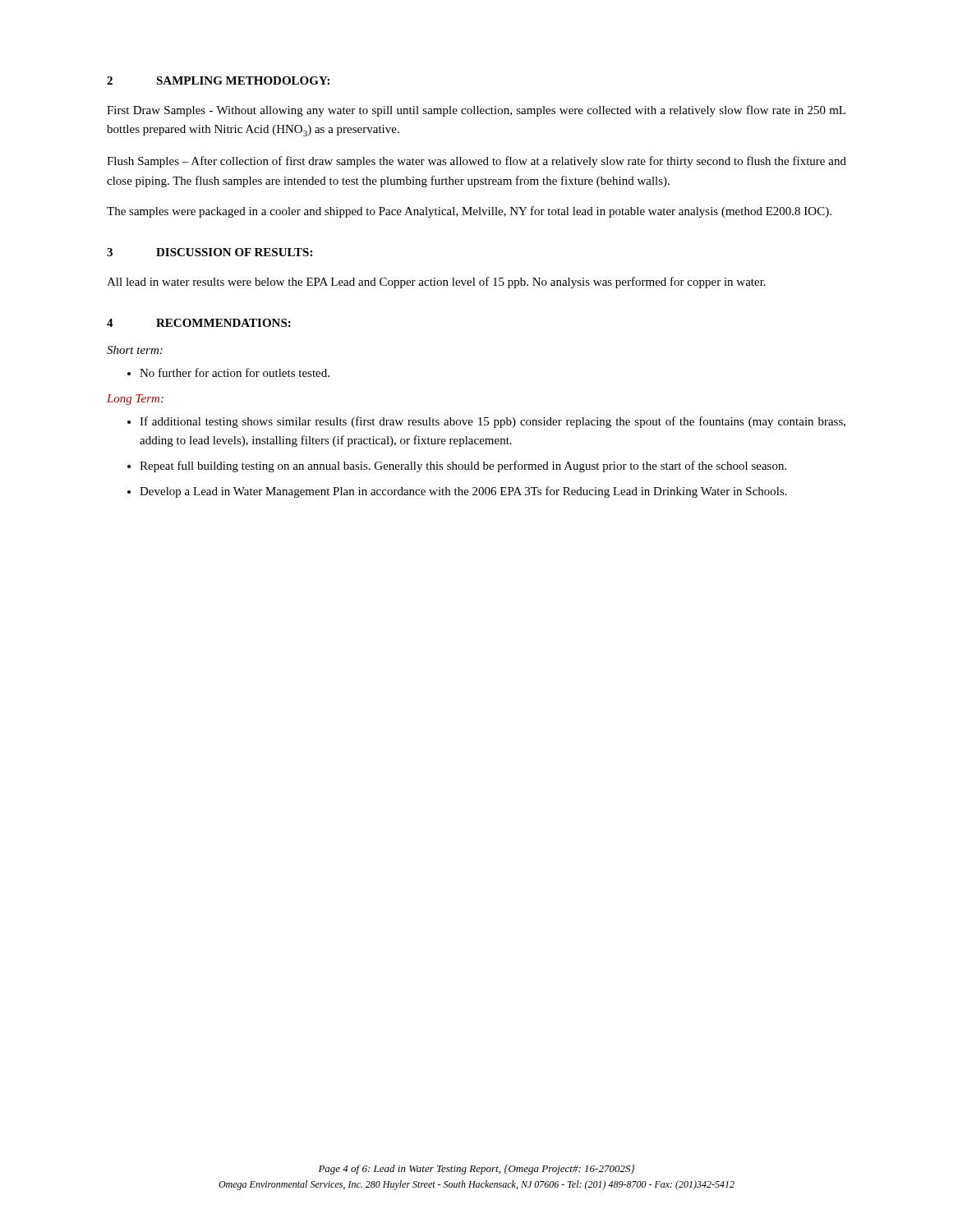Click on the block starting "Repeat full building testing on an"
Screen dimensions: 1232x953
coord(463,466)
